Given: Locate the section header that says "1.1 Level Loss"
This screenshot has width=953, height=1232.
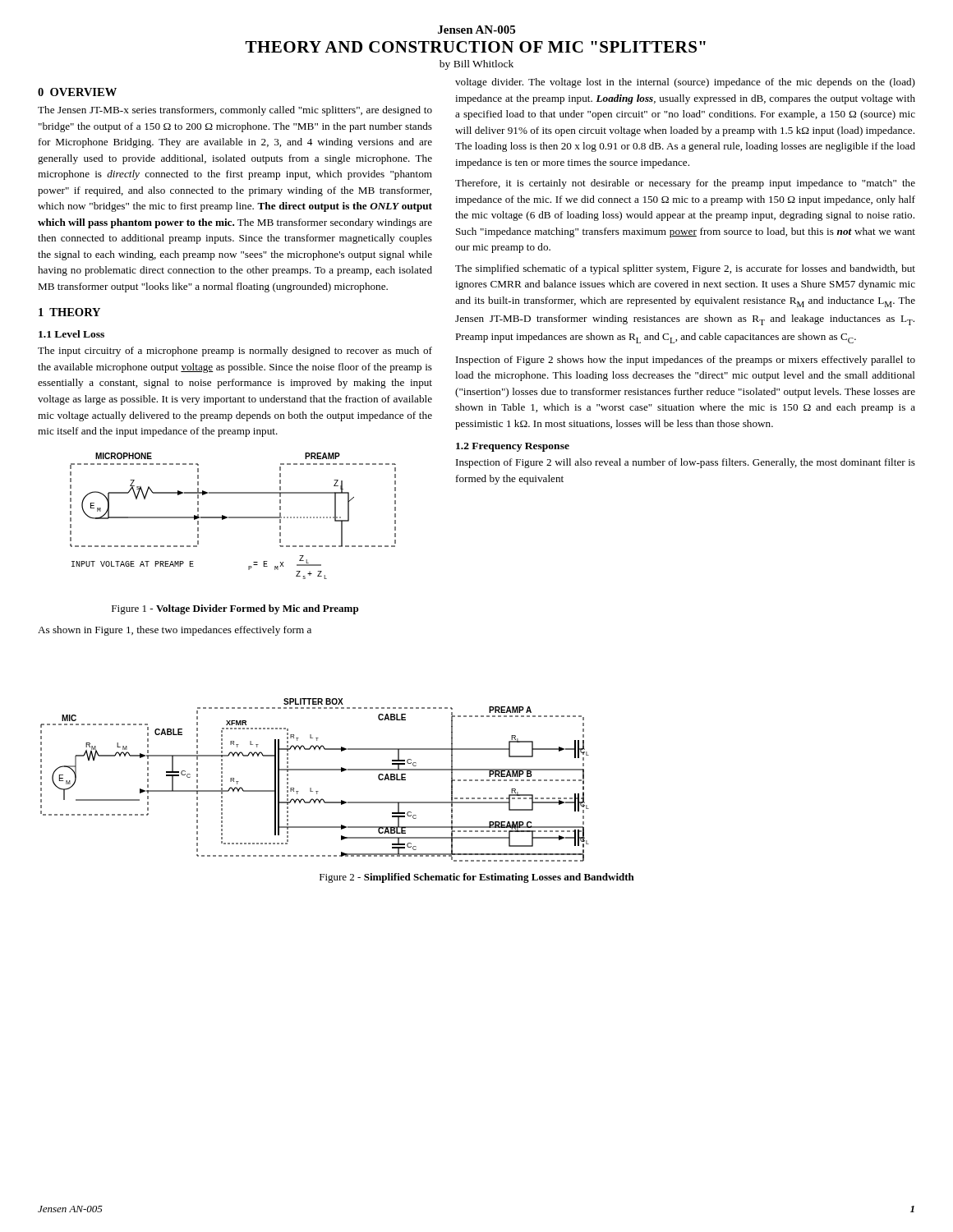Looking at the screenshot, I should click(71, 334).
